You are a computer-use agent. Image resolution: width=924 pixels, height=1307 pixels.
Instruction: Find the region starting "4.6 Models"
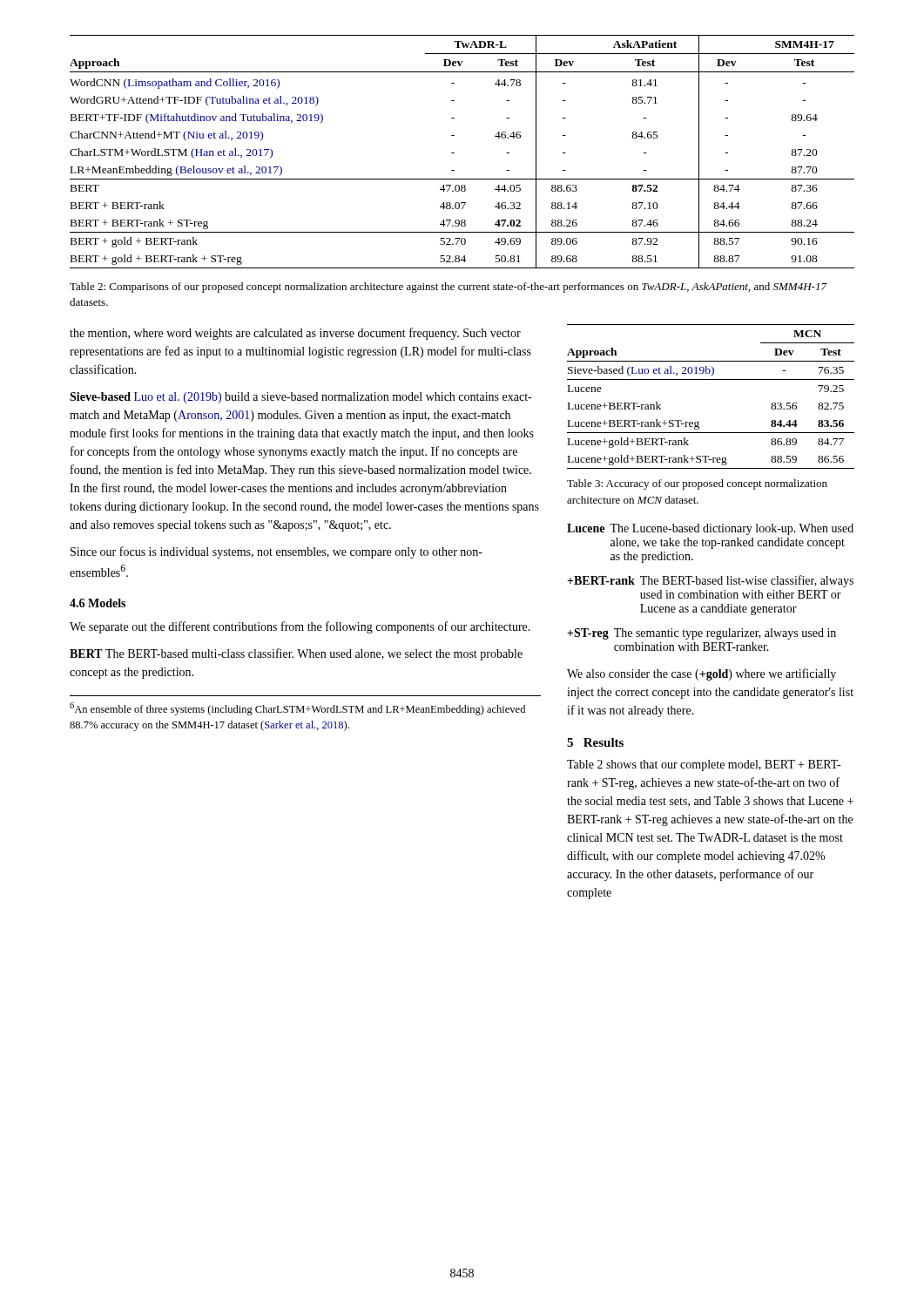tap(98, 603)
